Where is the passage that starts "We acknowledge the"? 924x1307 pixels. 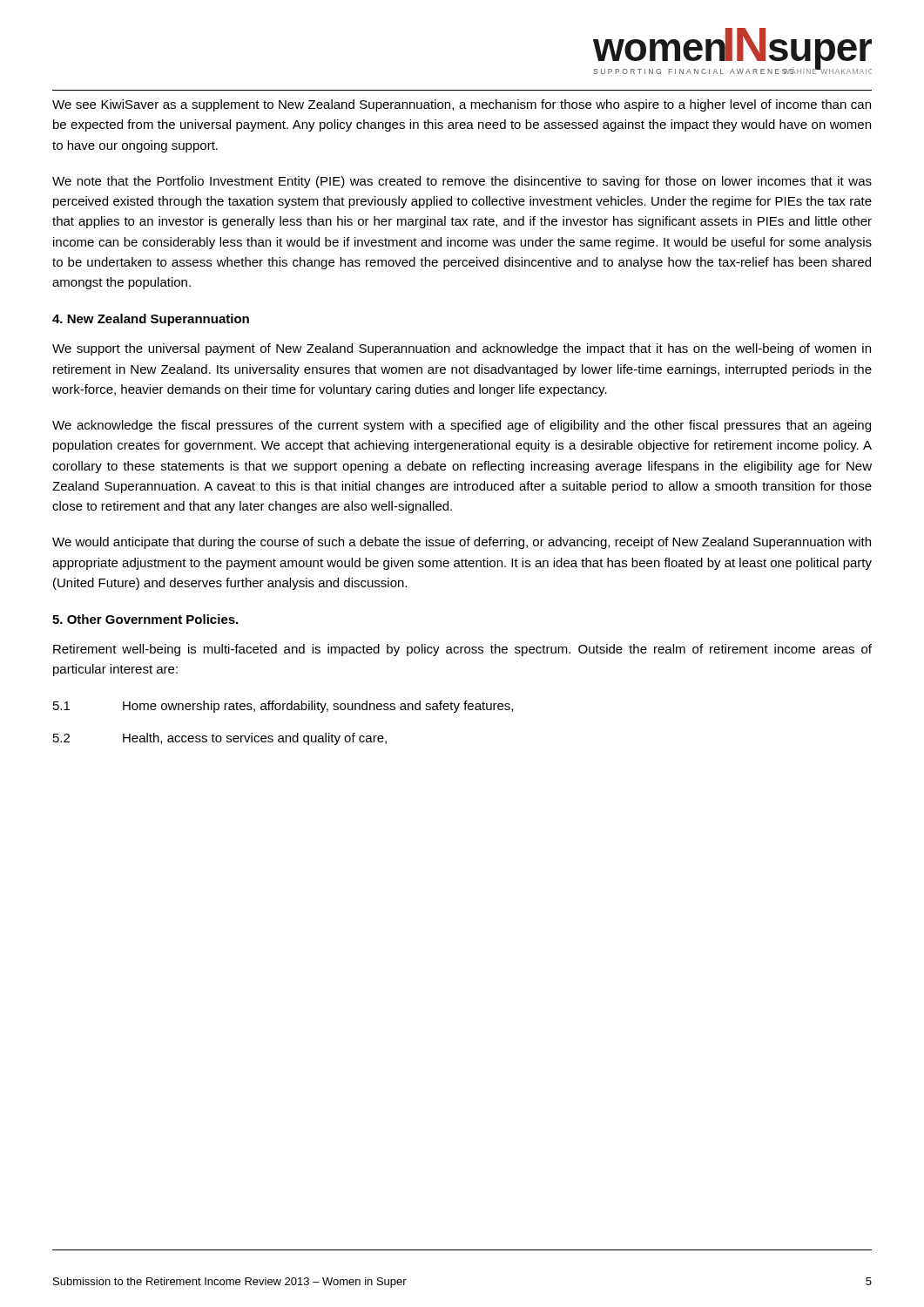462,465
